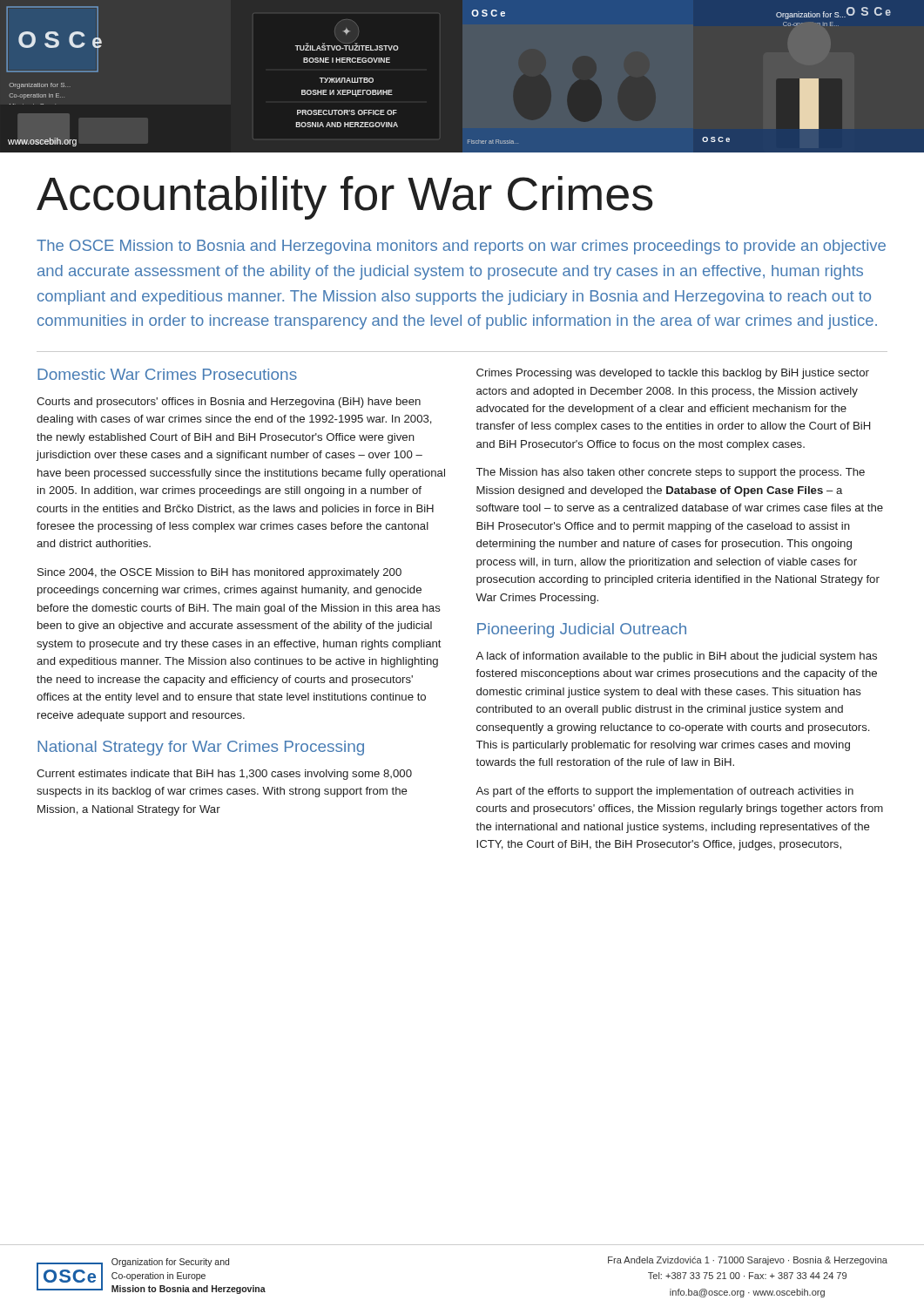Click on the block starting "A lack of"
The image size is (924, 1307).
point(682,750)
